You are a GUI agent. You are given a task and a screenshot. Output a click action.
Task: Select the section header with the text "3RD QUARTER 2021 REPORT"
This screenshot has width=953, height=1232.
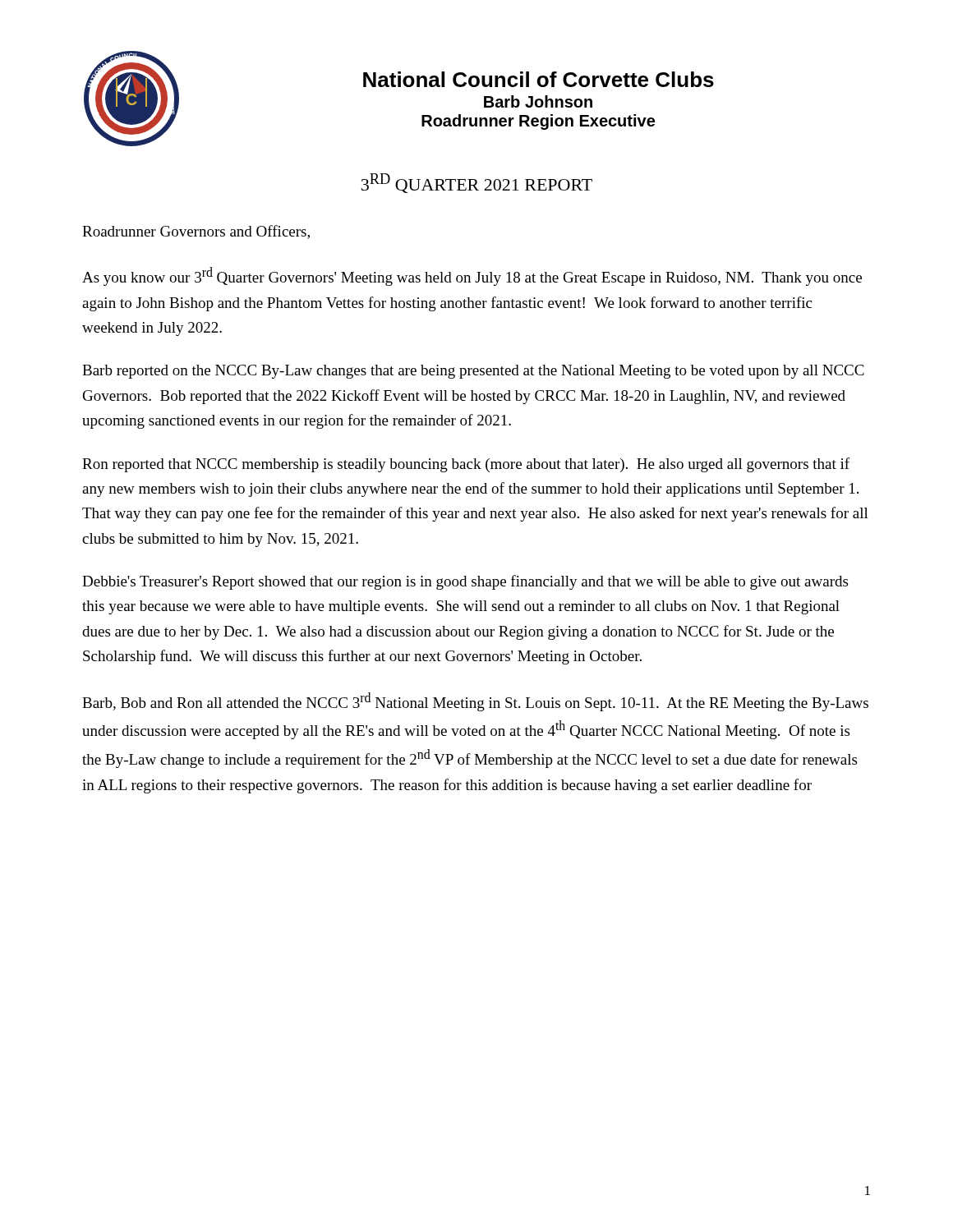476,183
